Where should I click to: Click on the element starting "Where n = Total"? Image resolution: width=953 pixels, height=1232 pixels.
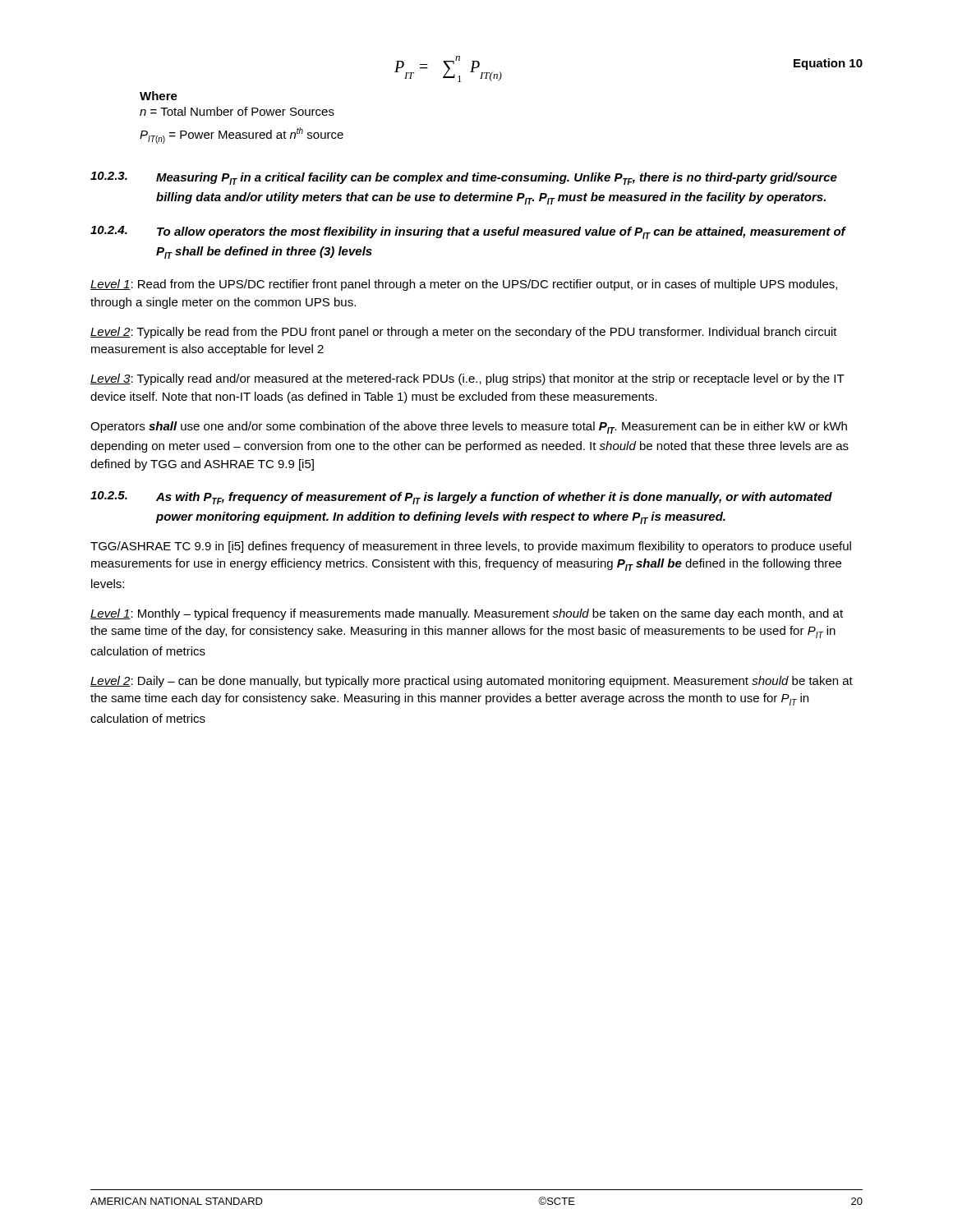pos(159,96)
